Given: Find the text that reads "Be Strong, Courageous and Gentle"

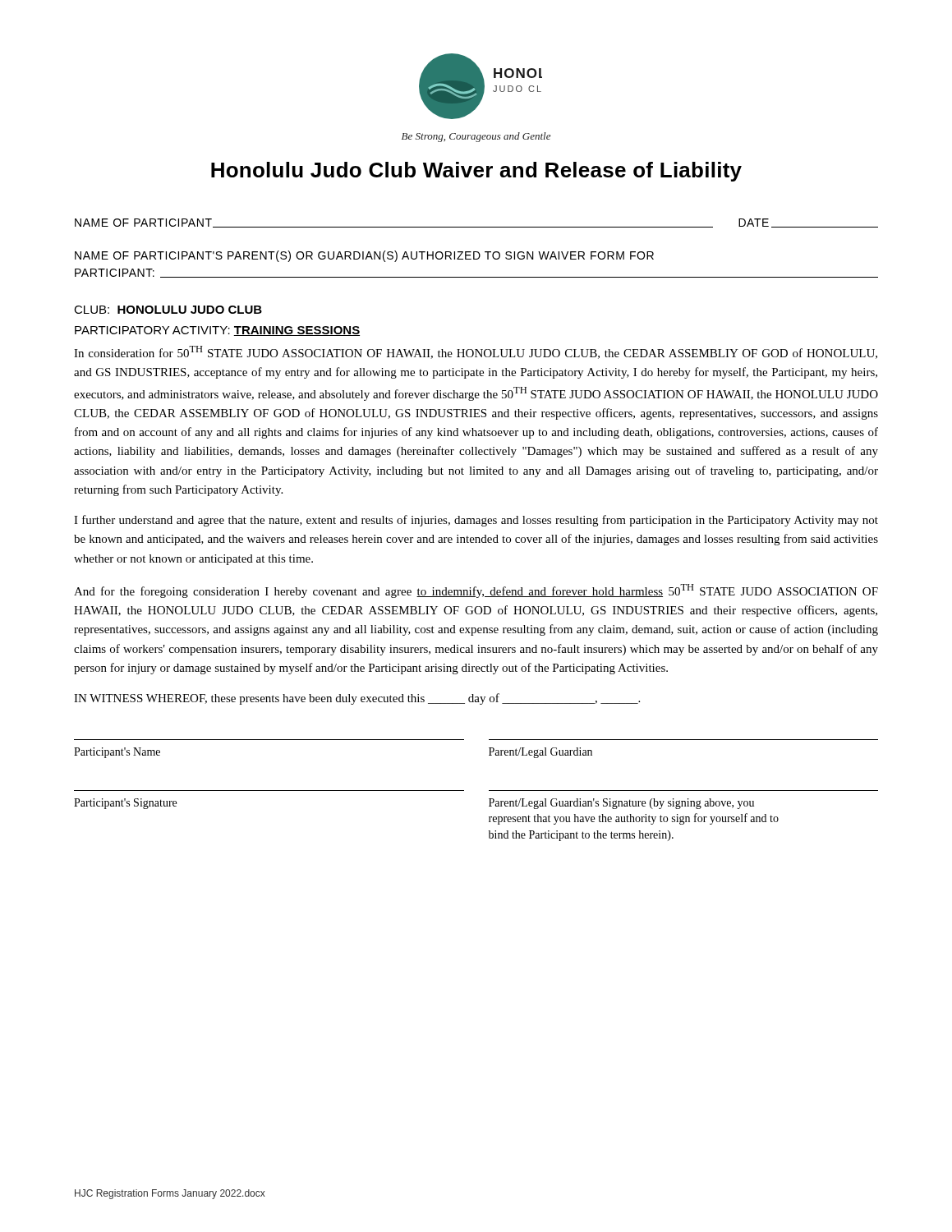Looking at the screenshot, I should click(476, 136).
